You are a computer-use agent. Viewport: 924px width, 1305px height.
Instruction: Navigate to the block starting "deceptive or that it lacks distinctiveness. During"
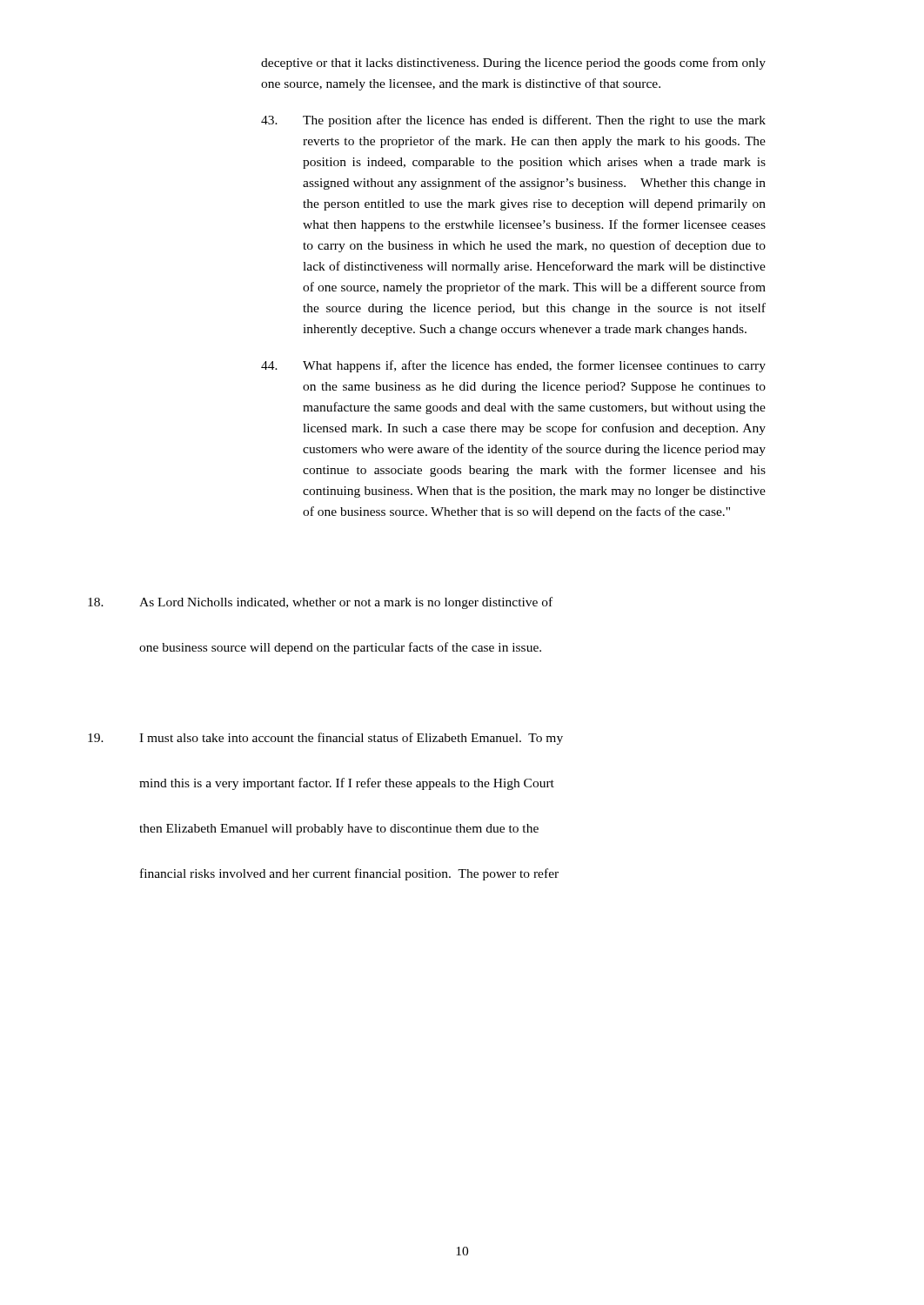pos(513,287)
